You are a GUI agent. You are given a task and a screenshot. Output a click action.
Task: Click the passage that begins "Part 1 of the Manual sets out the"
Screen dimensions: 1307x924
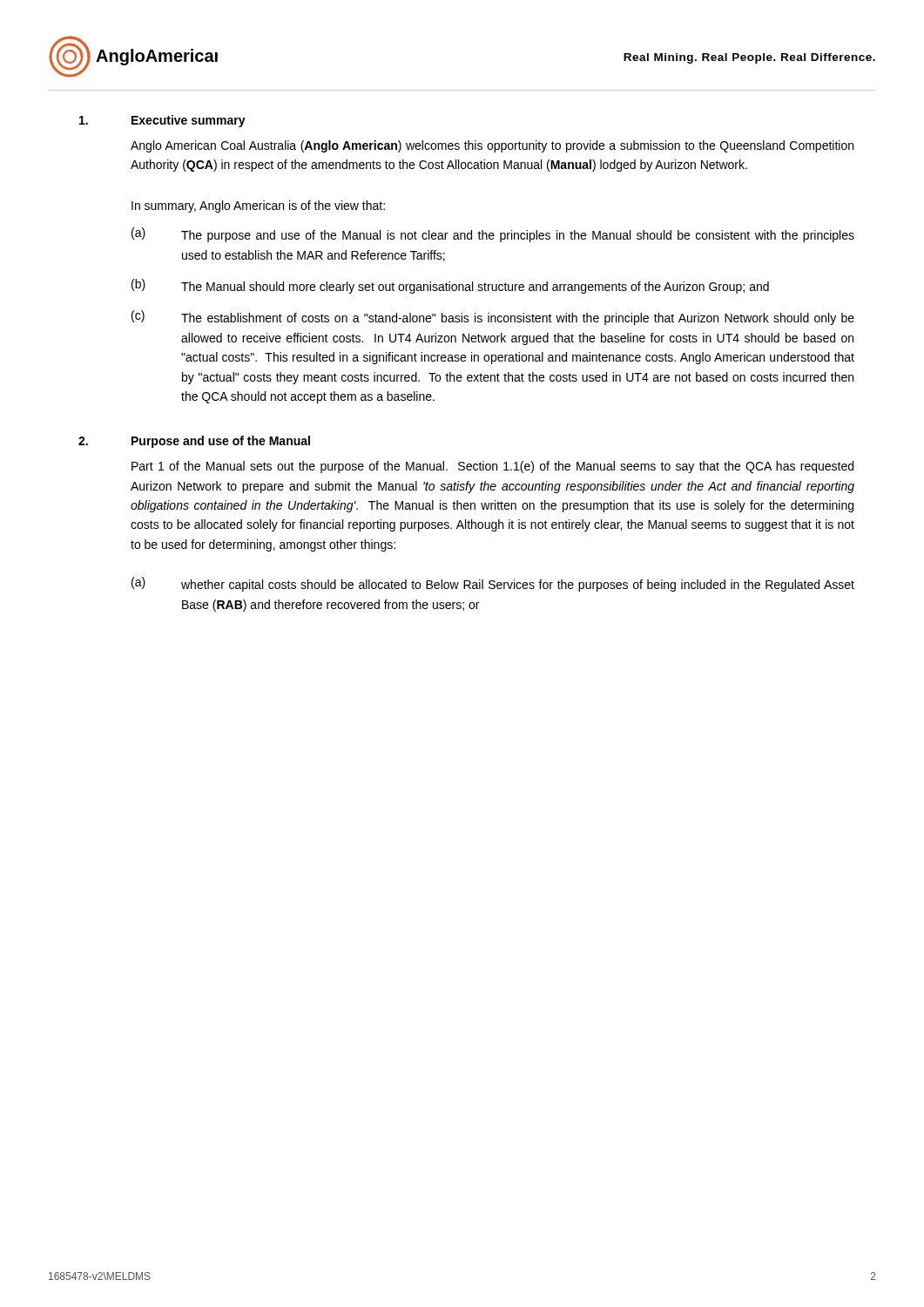[492, 506]
